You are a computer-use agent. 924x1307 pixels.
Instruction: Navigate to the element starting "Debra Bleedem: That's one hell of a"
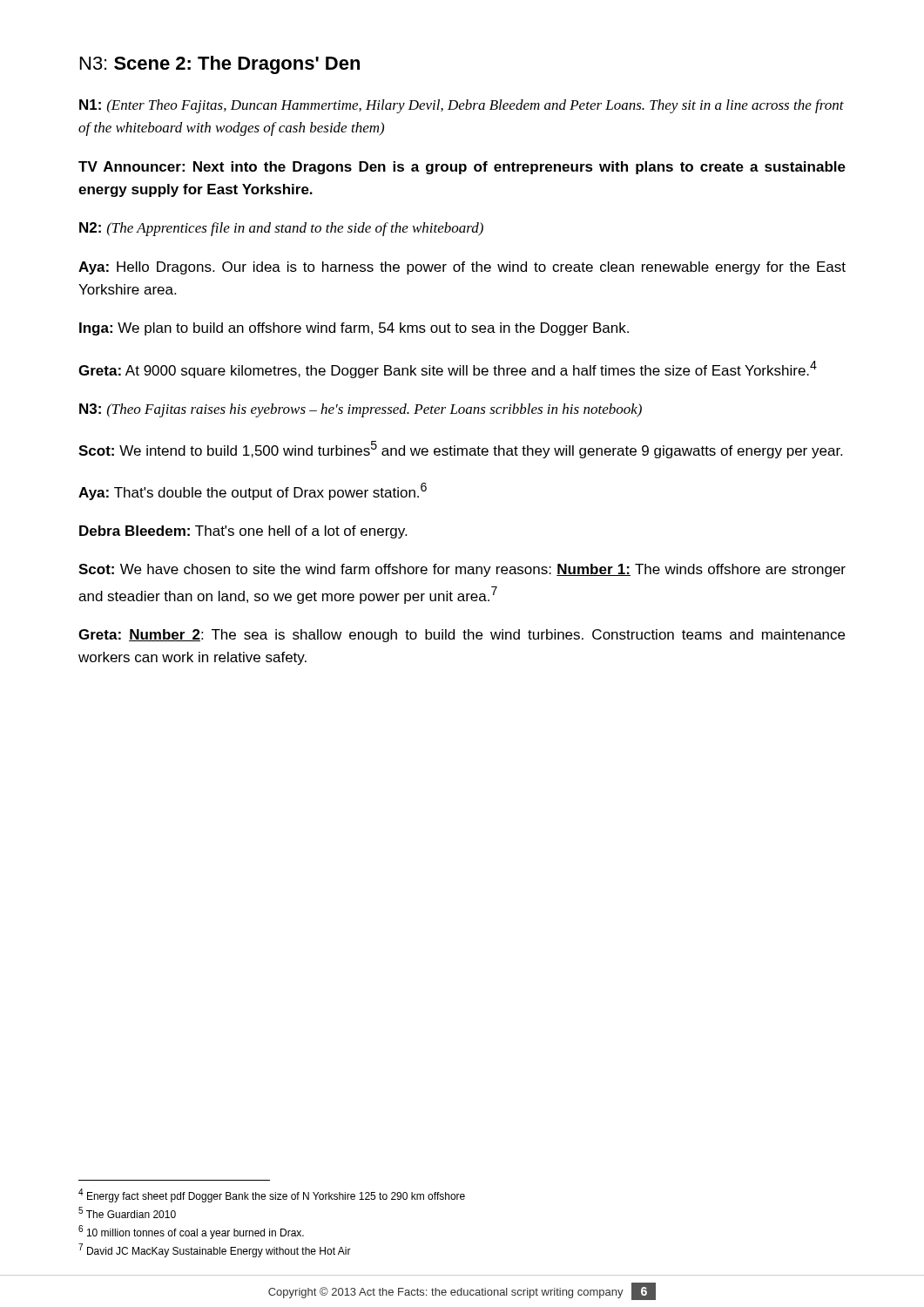point(243,531)
